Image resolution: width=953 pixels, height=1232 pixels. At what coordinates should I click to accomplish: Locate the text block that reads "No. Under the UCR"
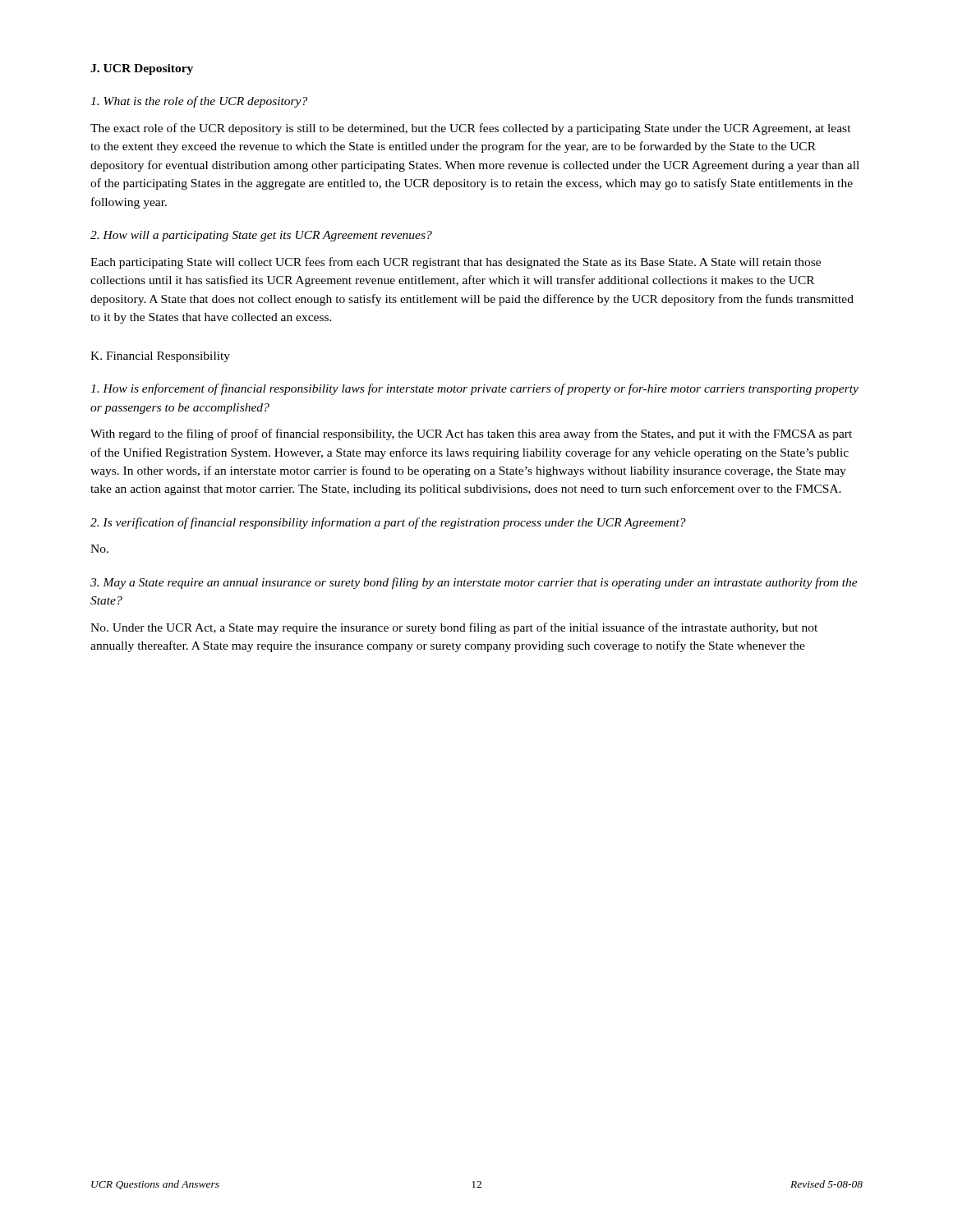[454, 636]
